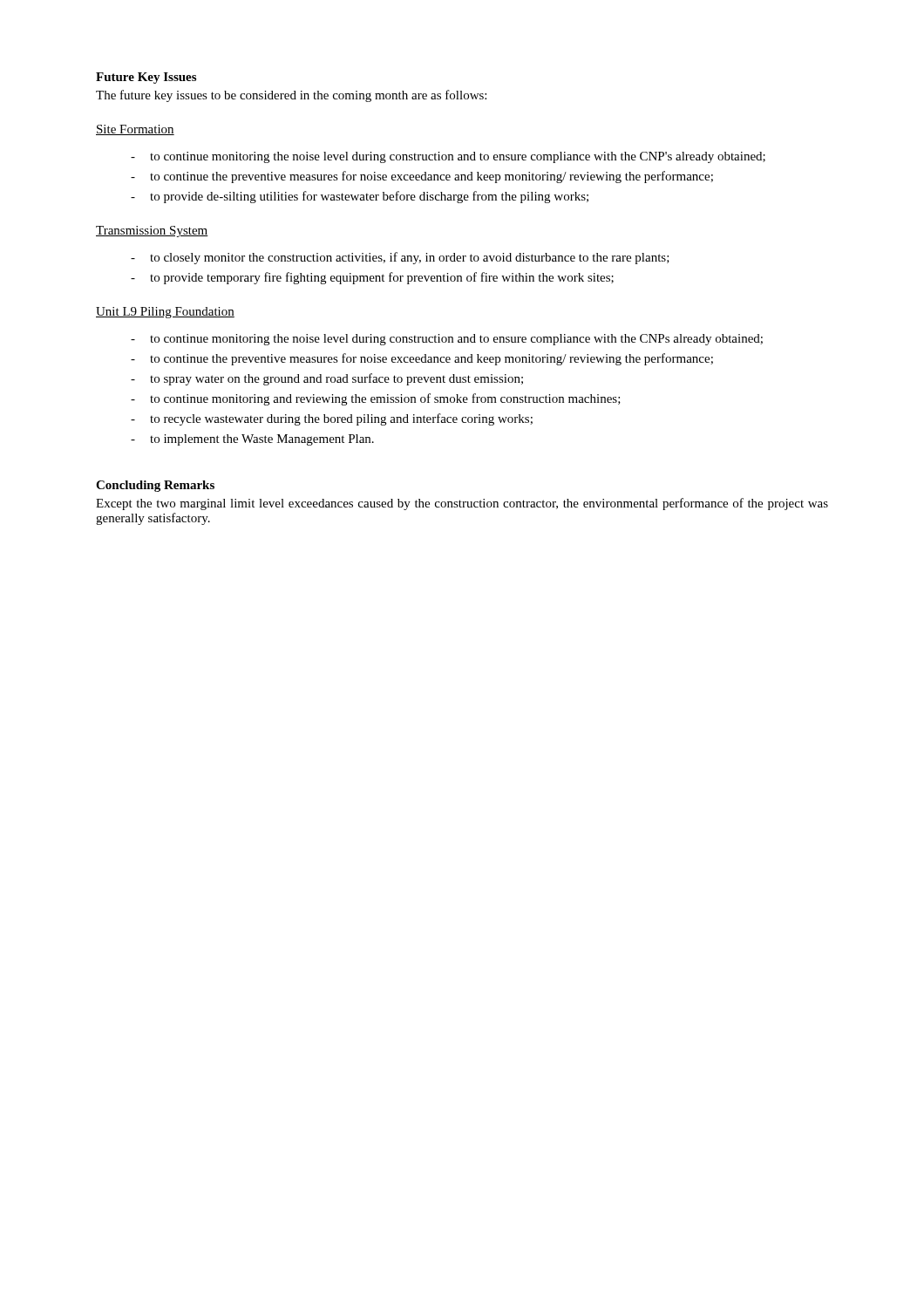Image resolution: width=924 pixels, height=1308 pixels.
Task: Locate the list item that says "- to continue monitoring and reviewing the emission"
Action: (479, 399)
